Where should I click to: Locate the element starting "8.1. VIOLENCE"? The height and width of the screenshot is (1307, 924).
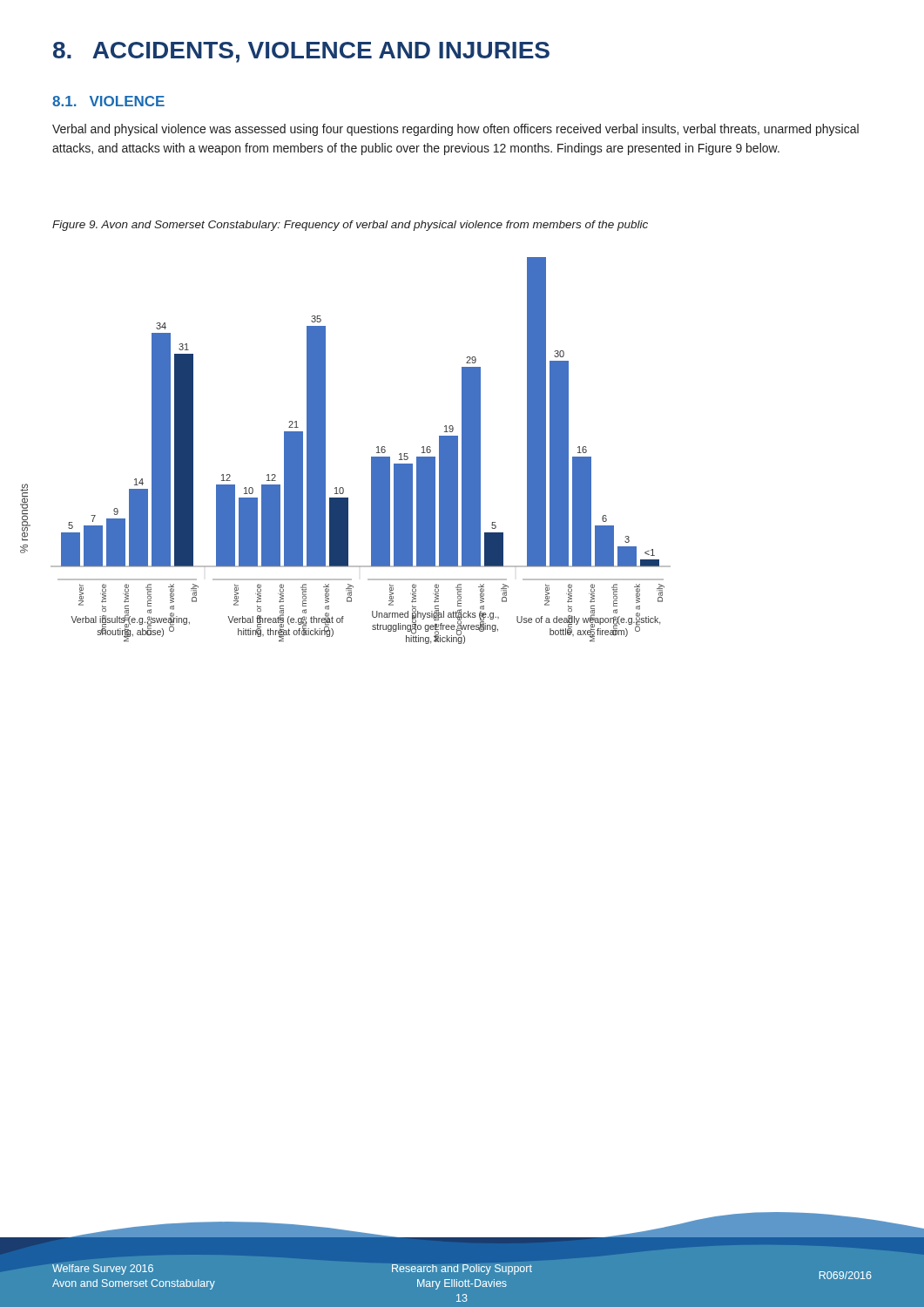pos(109,101)
